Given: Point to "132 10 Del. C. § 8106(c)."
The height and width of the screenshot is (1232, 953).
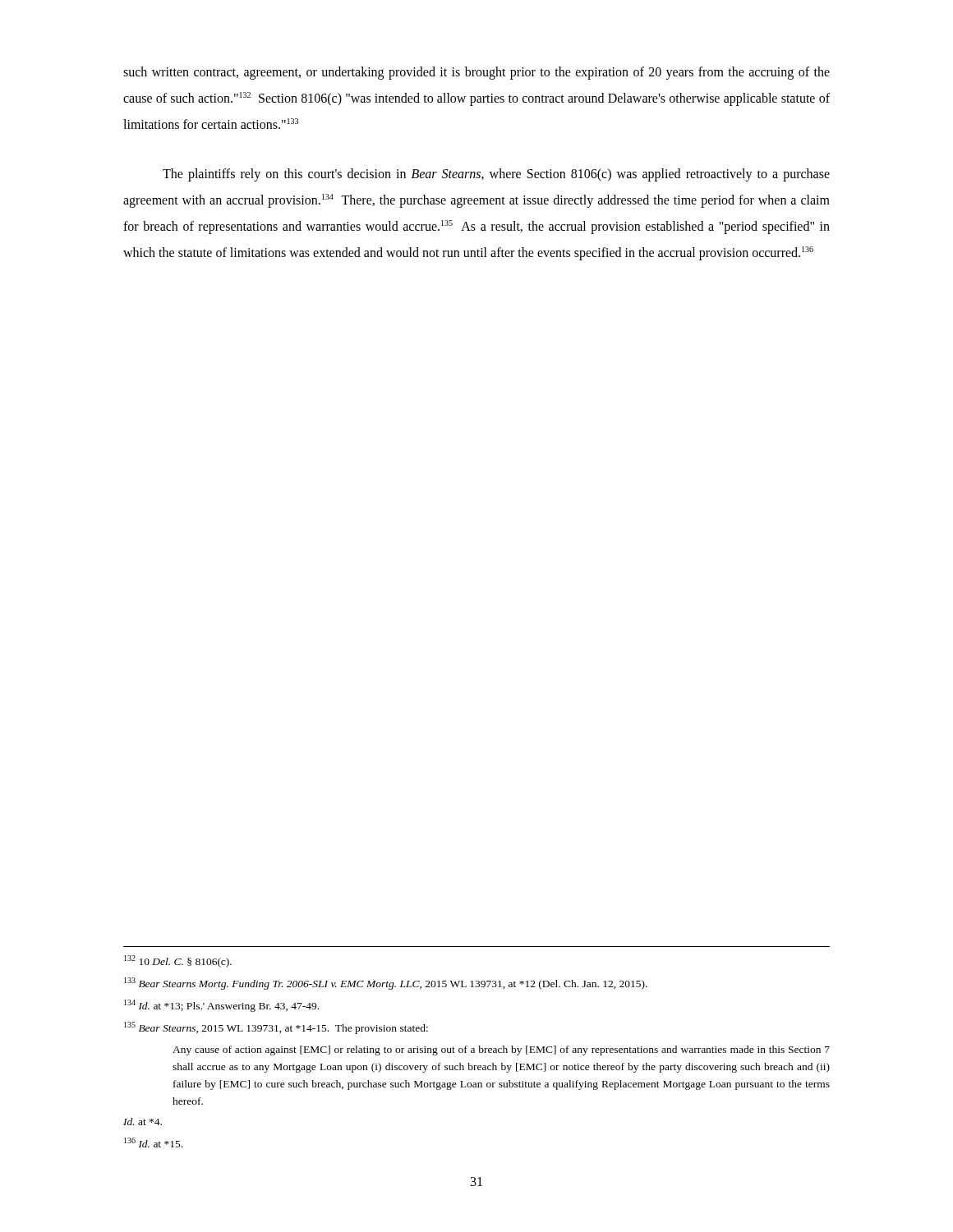Looking at the screenshot, I should (x=178, y=961).
